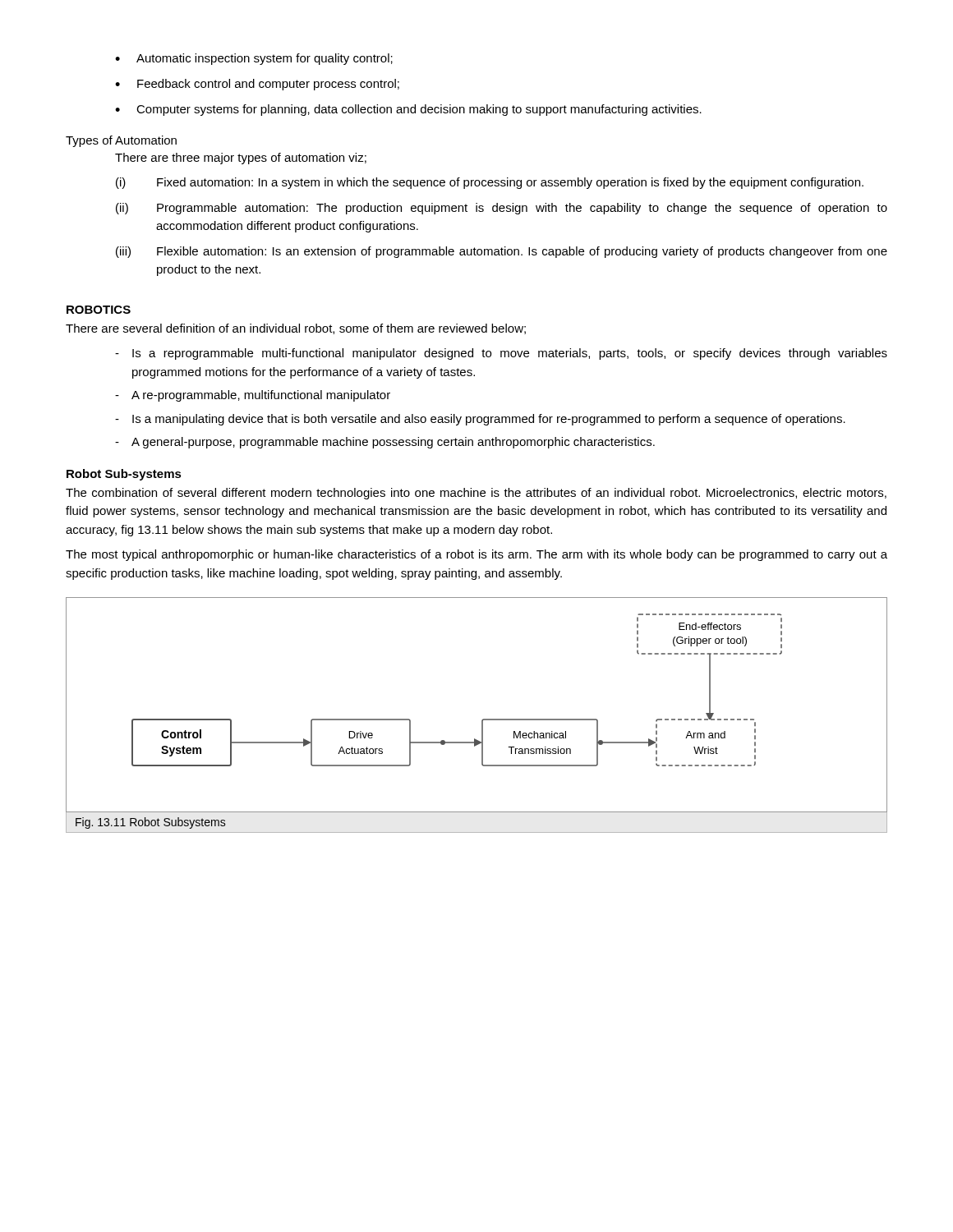This screenshot has width=953, height=1232.
Task: Locate a schematic
Action: 476,705
